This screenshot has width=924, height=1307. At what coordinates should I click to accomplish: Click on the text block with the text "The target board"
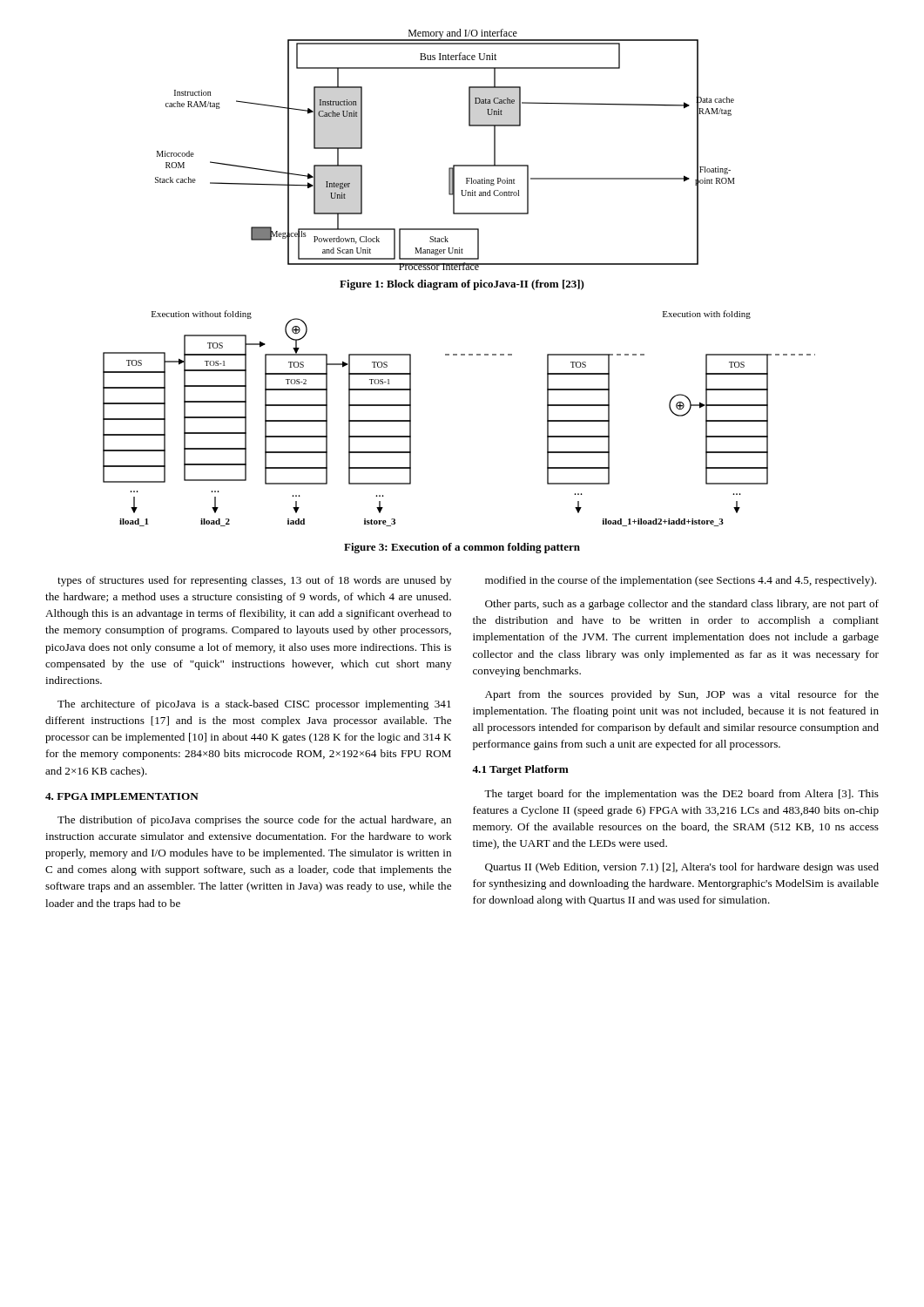(676, 818)
